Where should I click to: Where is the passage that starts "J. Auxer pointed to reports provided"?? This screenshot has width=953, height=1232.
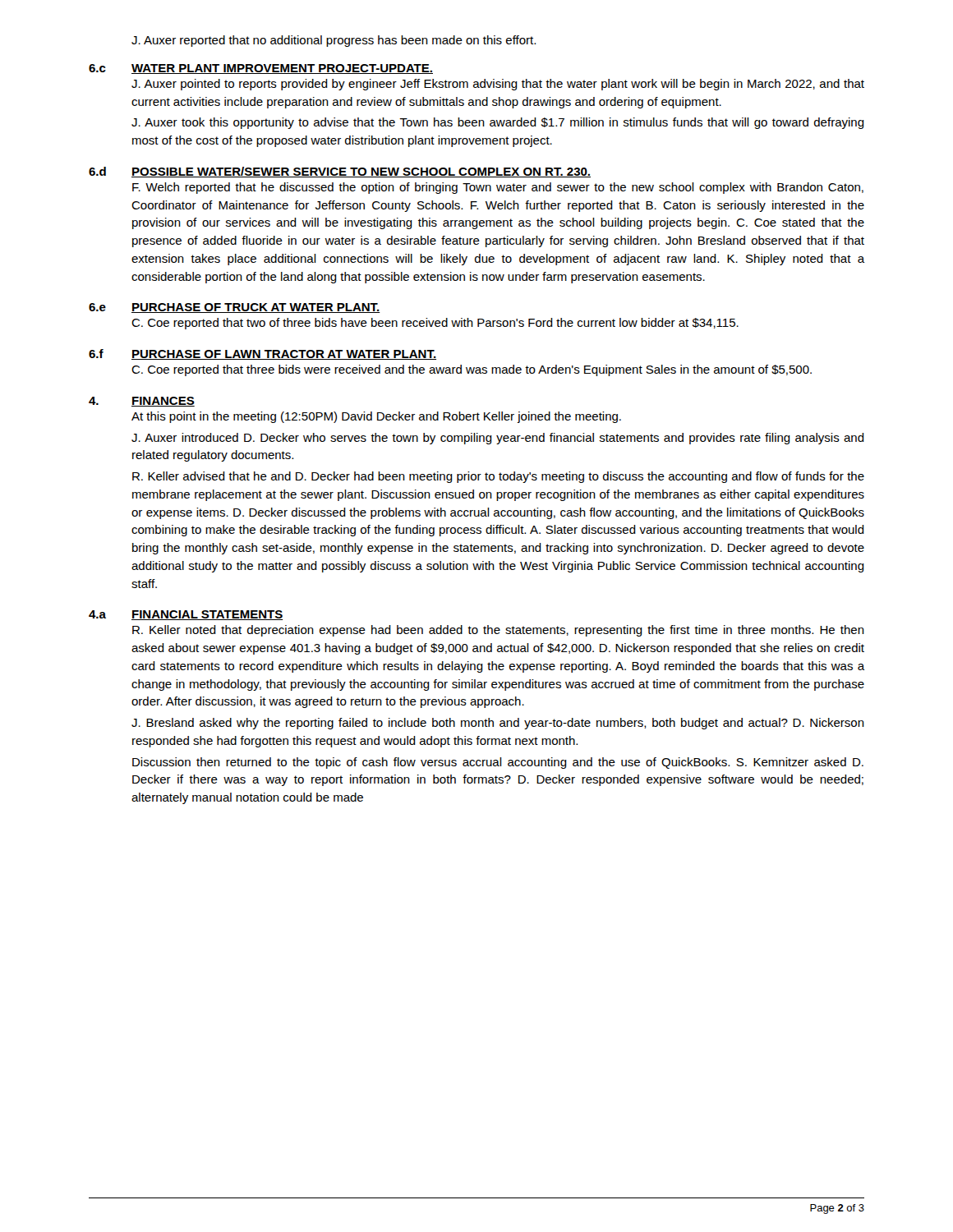click(x=498, y=92)
